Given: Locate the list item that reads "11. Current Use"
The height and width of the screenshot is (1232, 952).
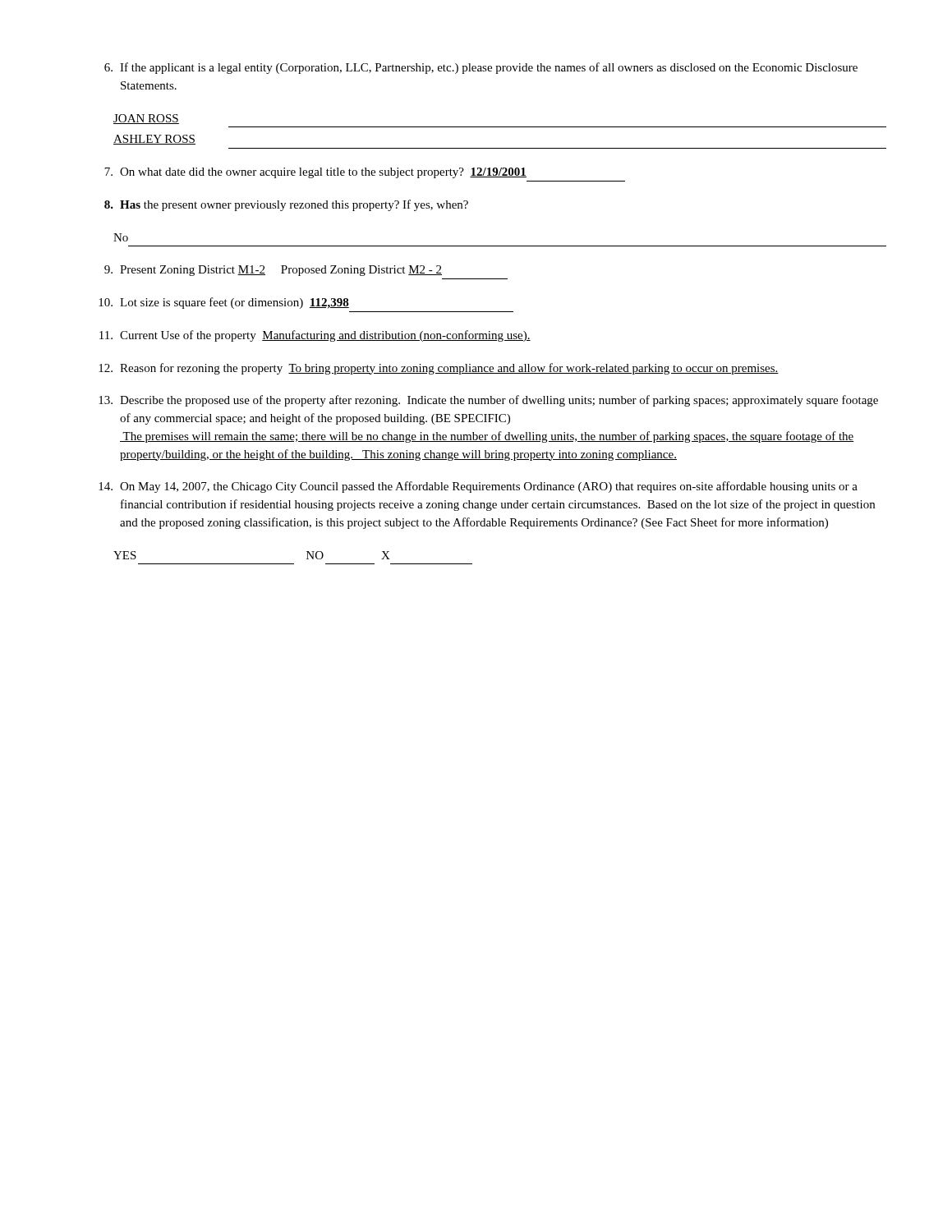Looking at the screenshot, I should click(x=484, y=336).
